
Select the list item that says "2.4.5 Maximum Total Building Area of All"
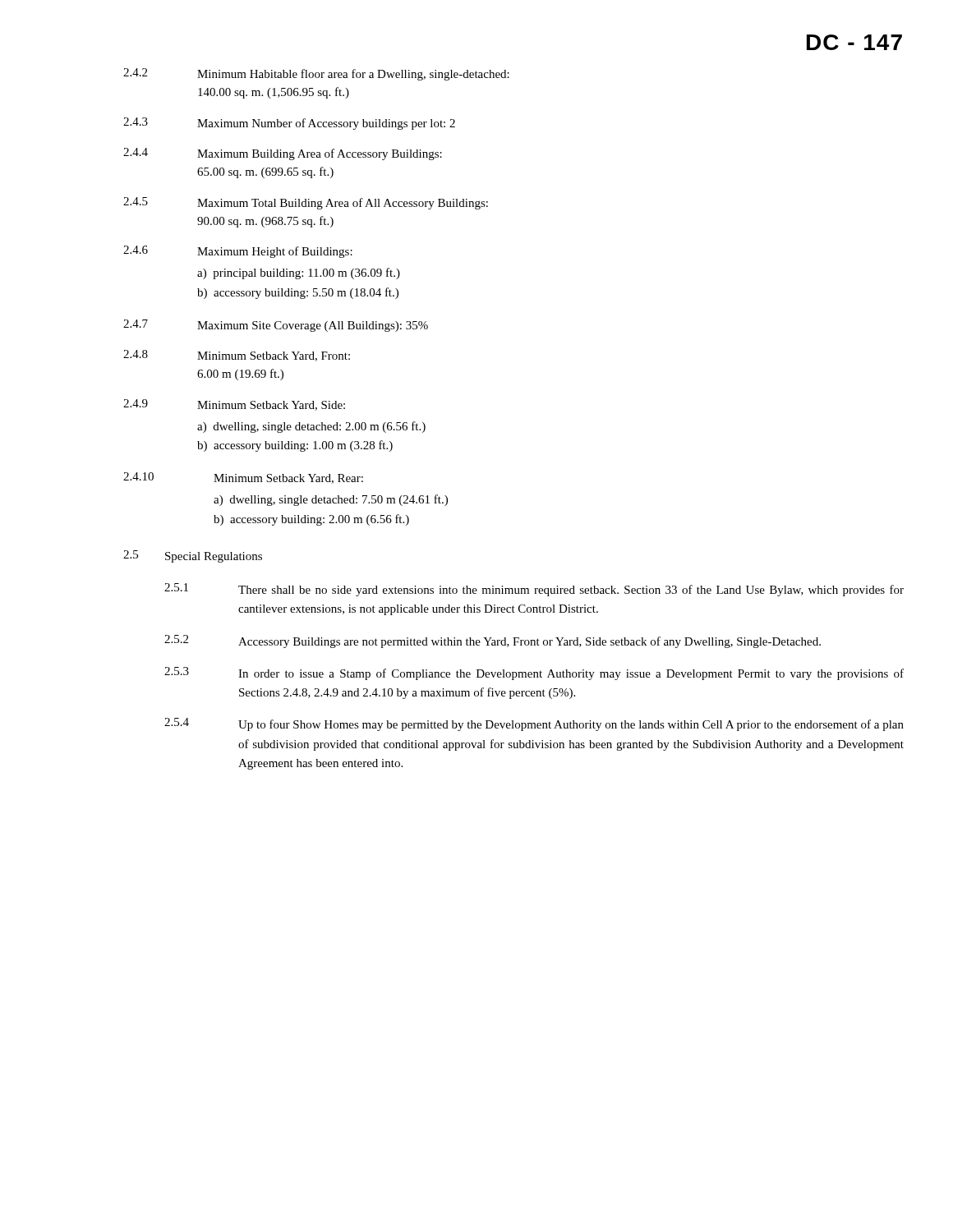(306, 203)
